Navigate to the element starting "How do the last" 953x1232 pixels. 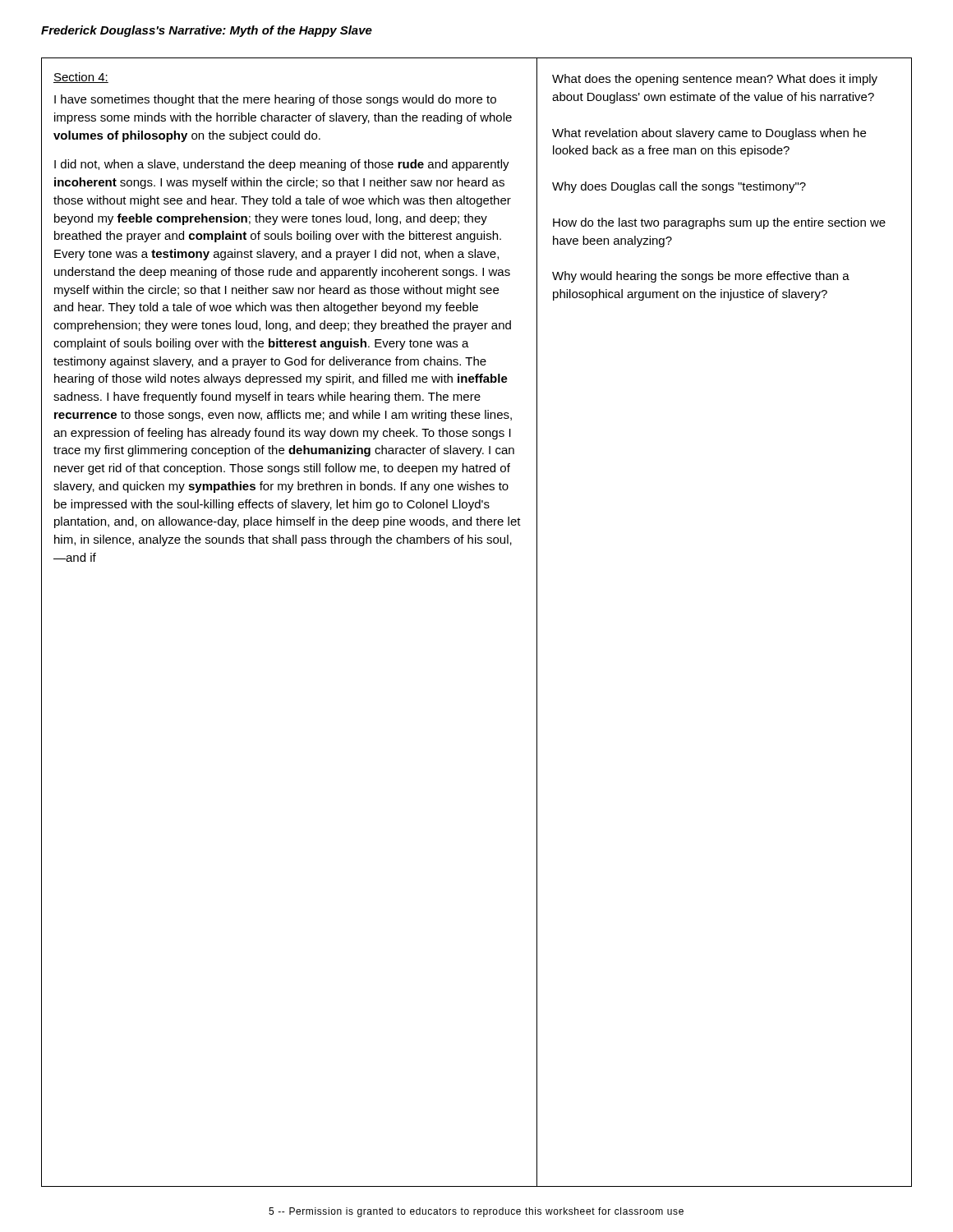tap(719, 231)
